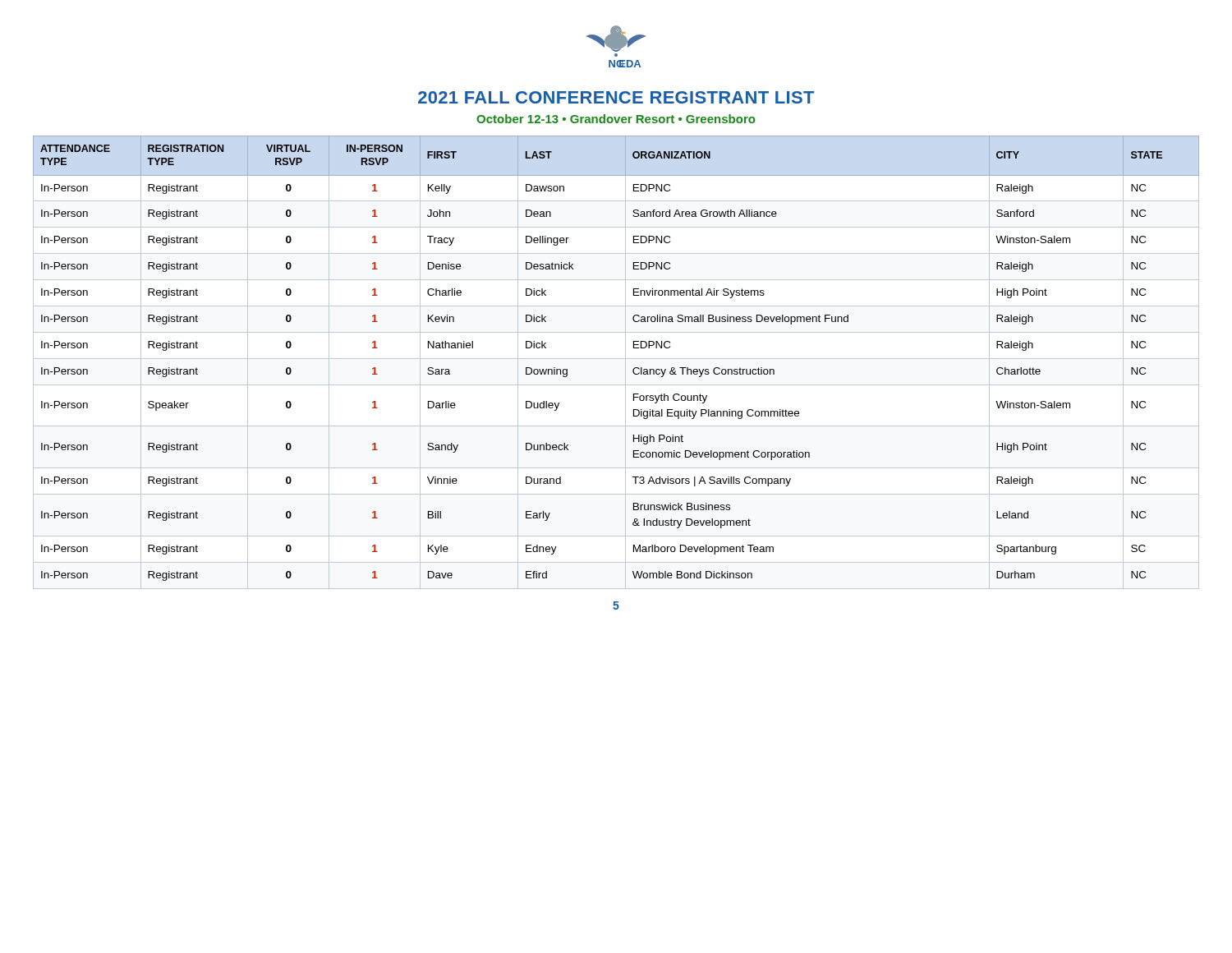This screenshot has height=953, width=1232.
Task: Select the logo
Action: (616, 47)
